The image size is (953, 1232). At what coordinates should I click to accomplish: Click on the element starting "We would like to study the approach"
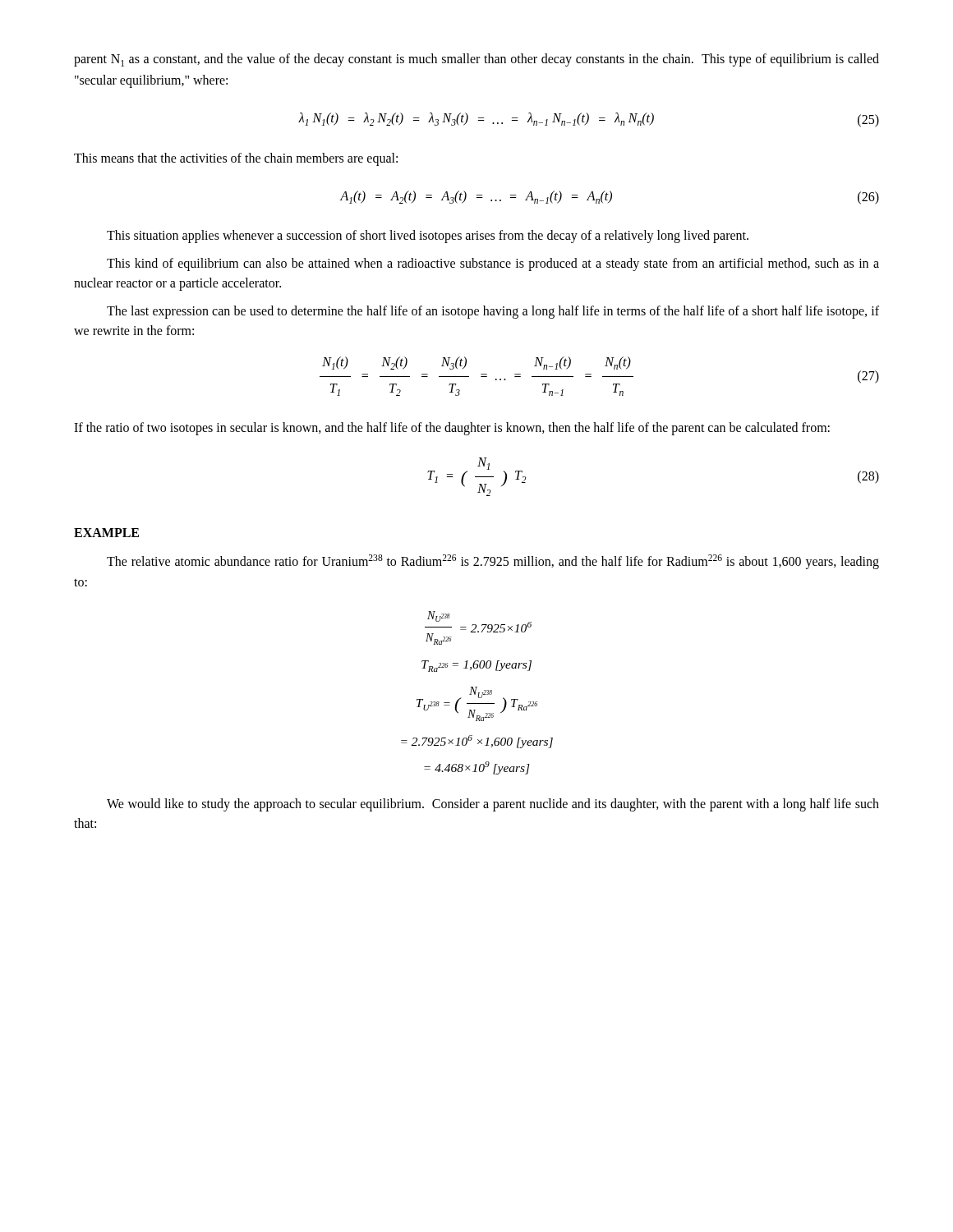[x=476, y=813]
